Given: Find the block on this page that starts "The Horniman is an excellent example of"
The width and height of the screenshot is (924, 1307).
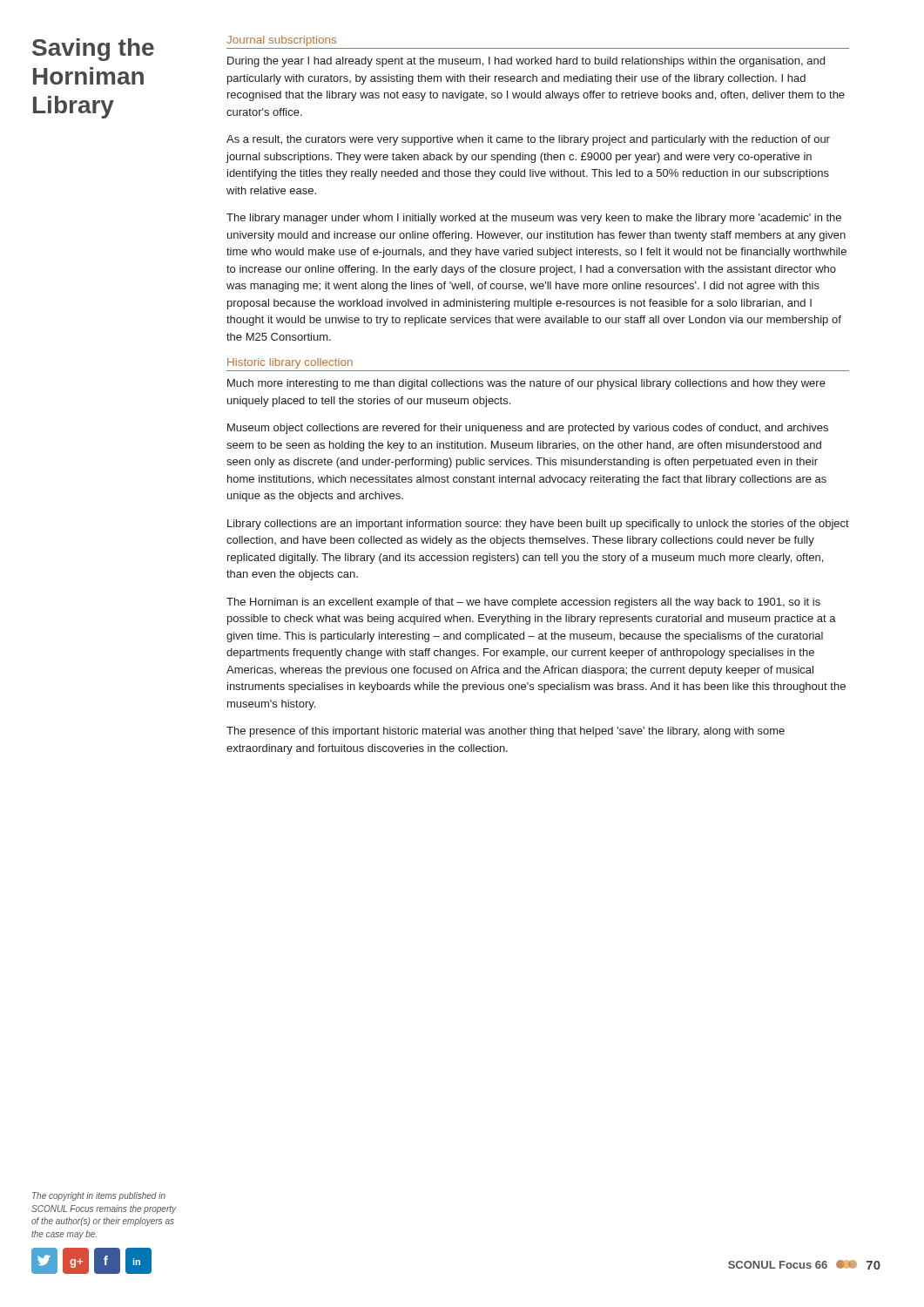Looking at the screenshot, I should click(536, 652).
